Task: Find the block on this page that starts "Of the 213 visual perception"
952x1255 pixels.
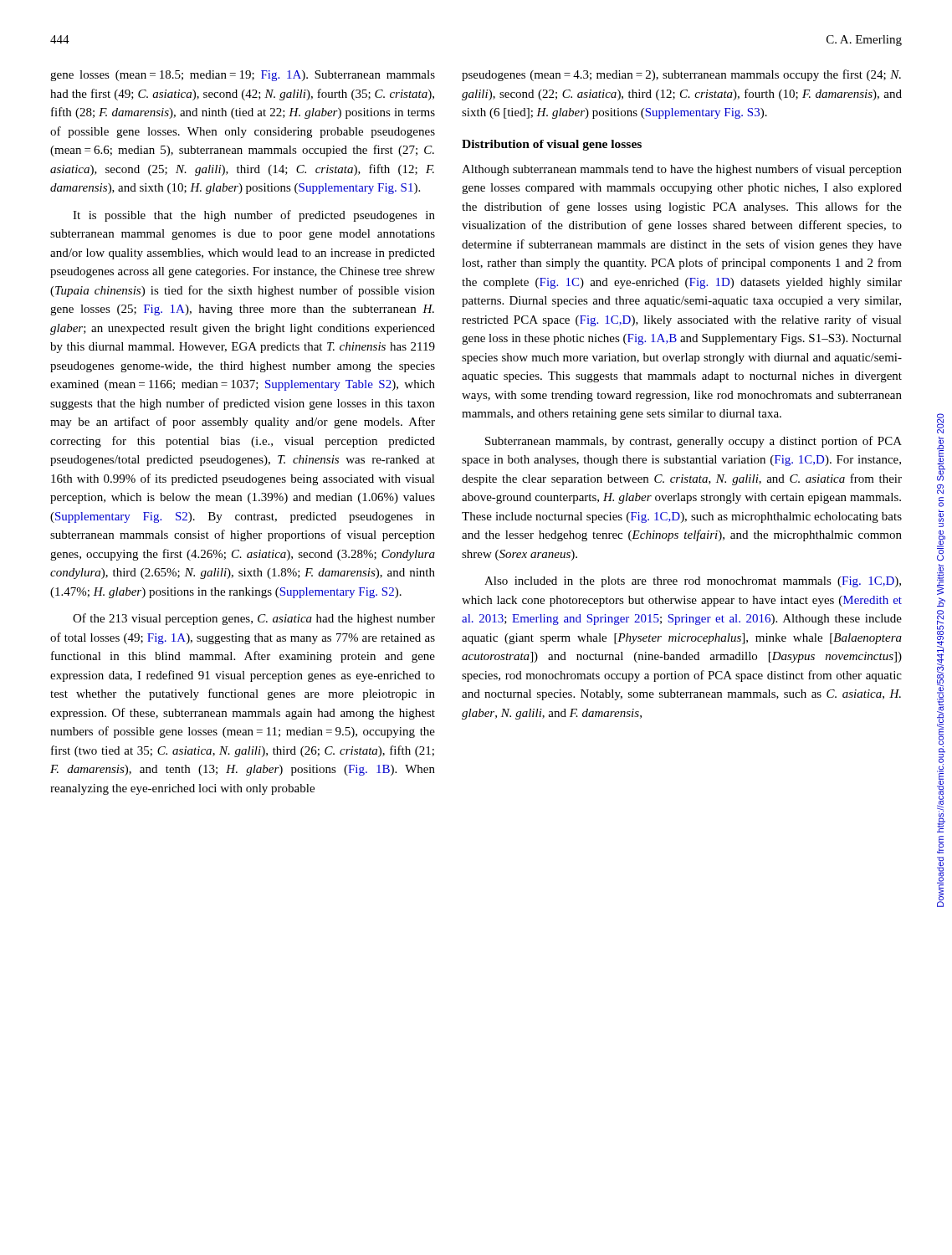Action: [x=243, y=703]
